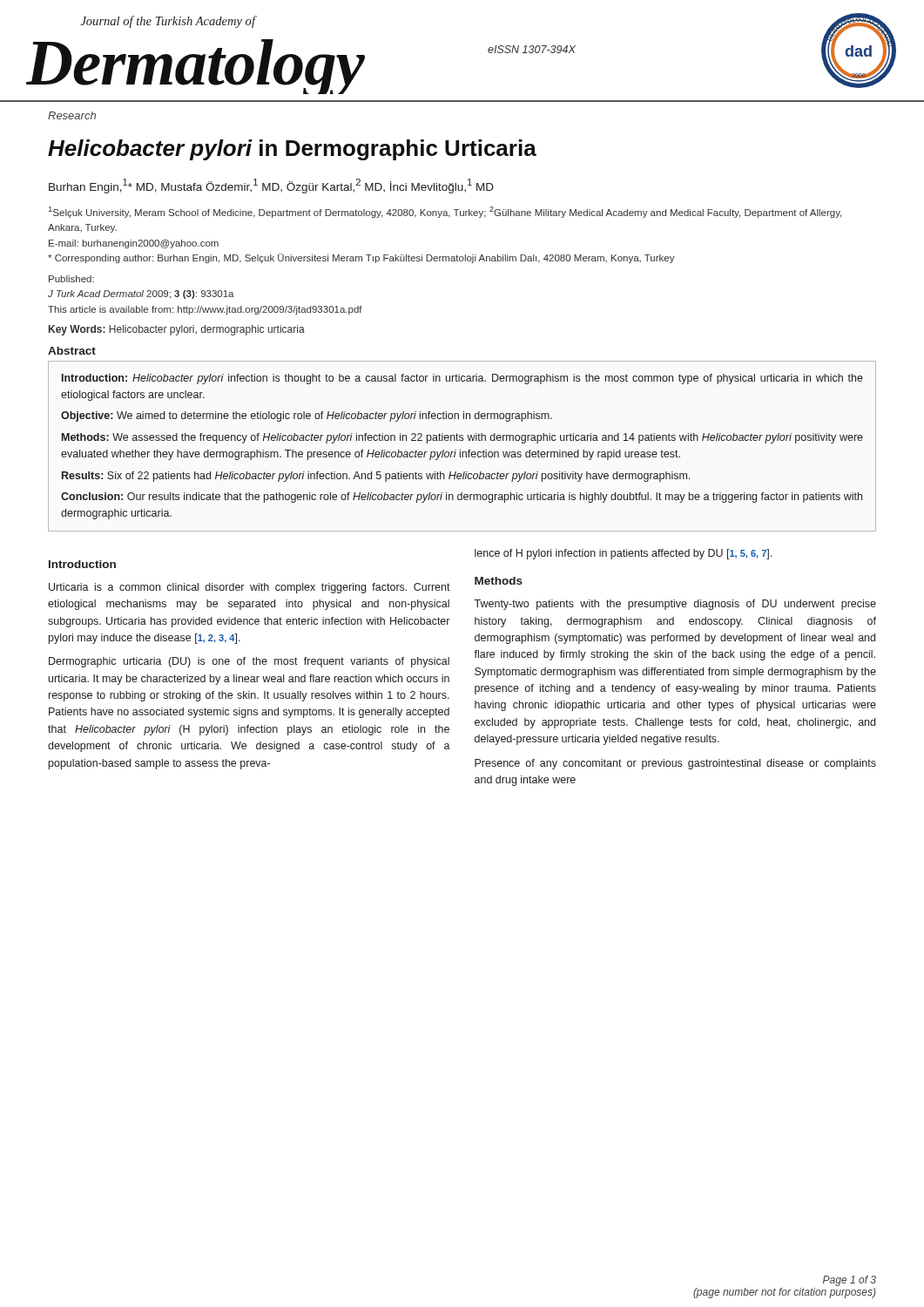Click on the text block that reads "Twenty-two patients with the presumptive diagnosis of DU"
The width and height of the screenshot is (924, 1307).
coord(675,671)
